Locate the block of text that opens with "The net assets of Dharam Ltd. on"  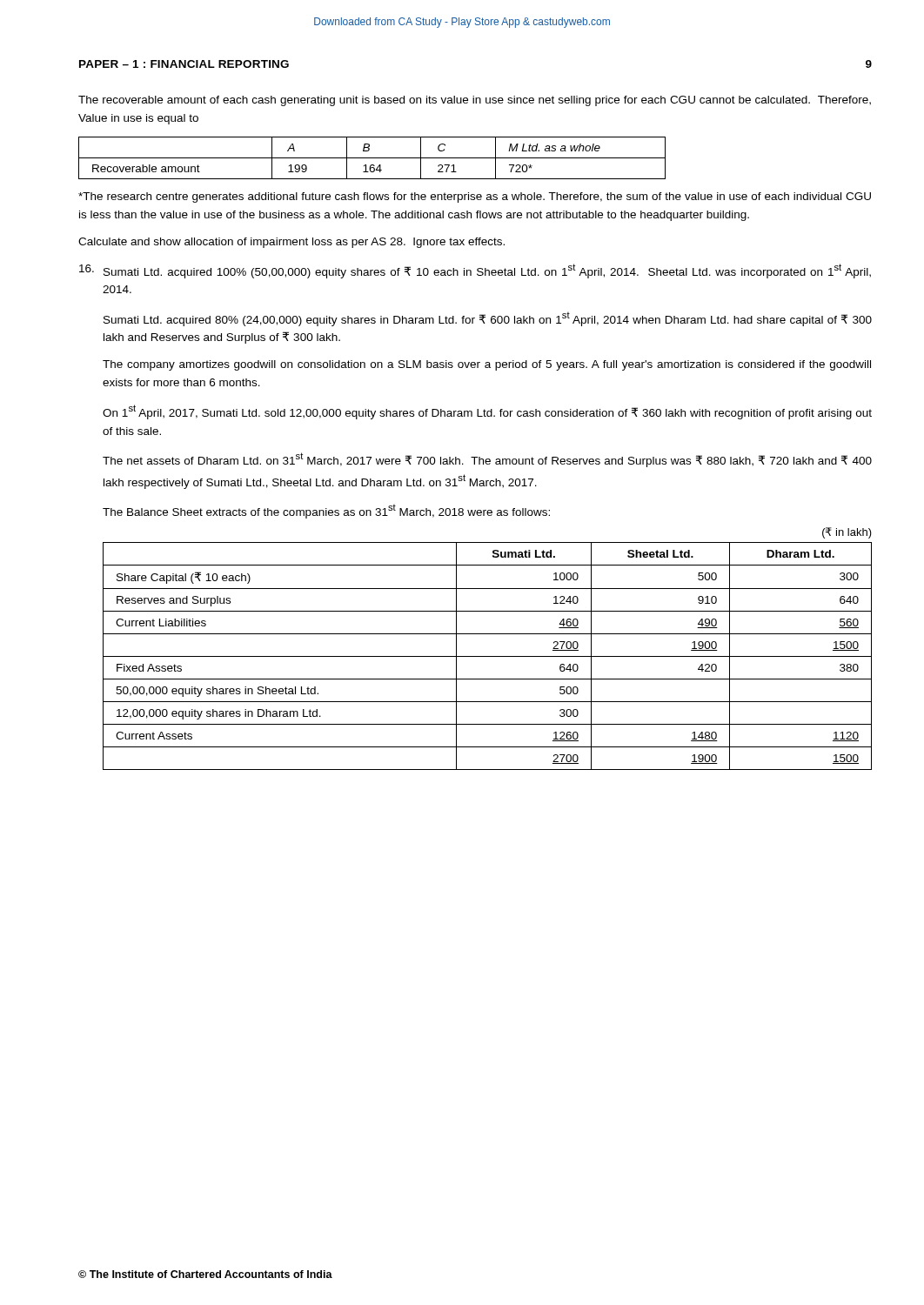point(487,470)
